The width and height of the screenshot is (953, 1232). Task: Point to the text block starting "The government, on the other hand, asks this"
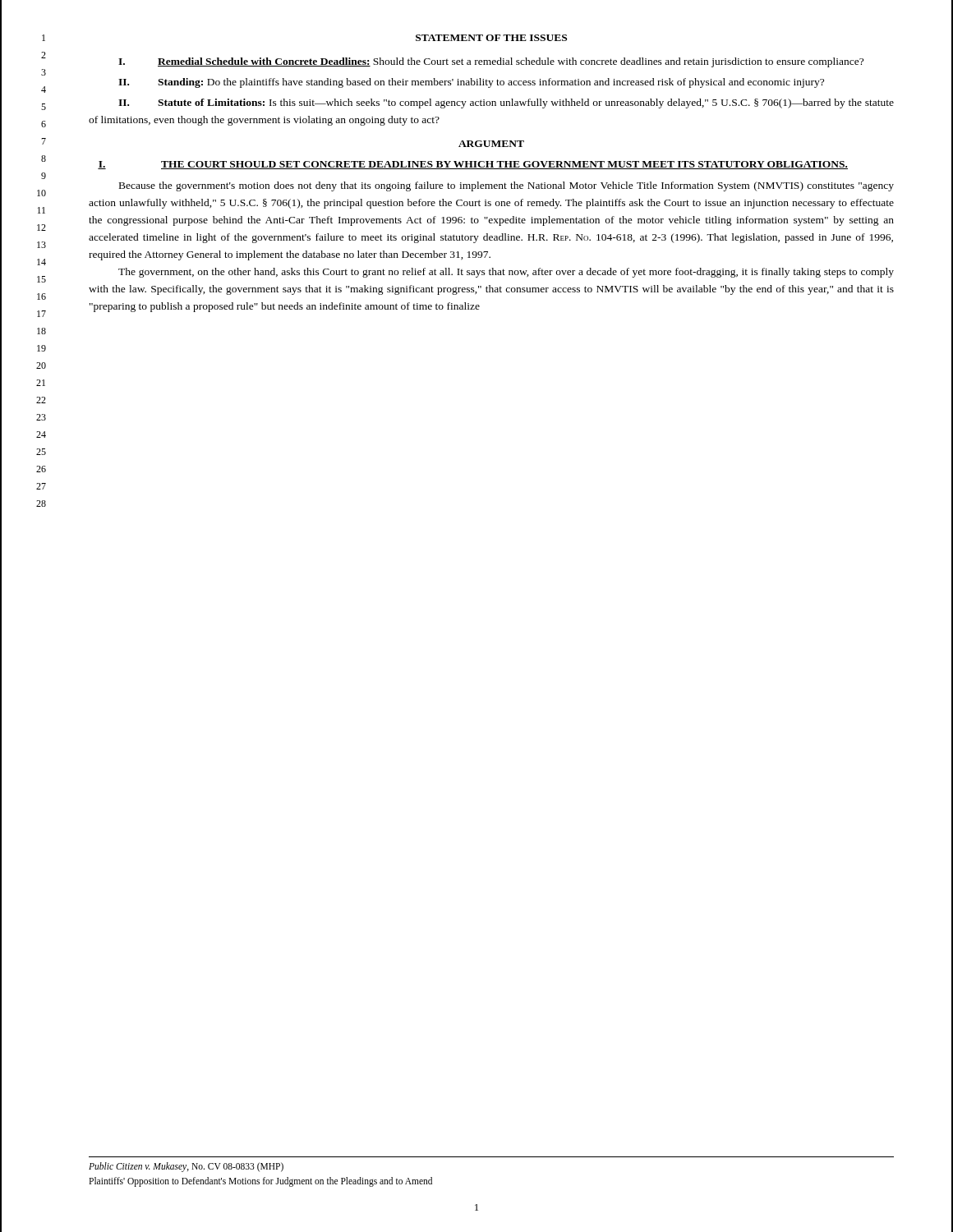coord(491,289)
